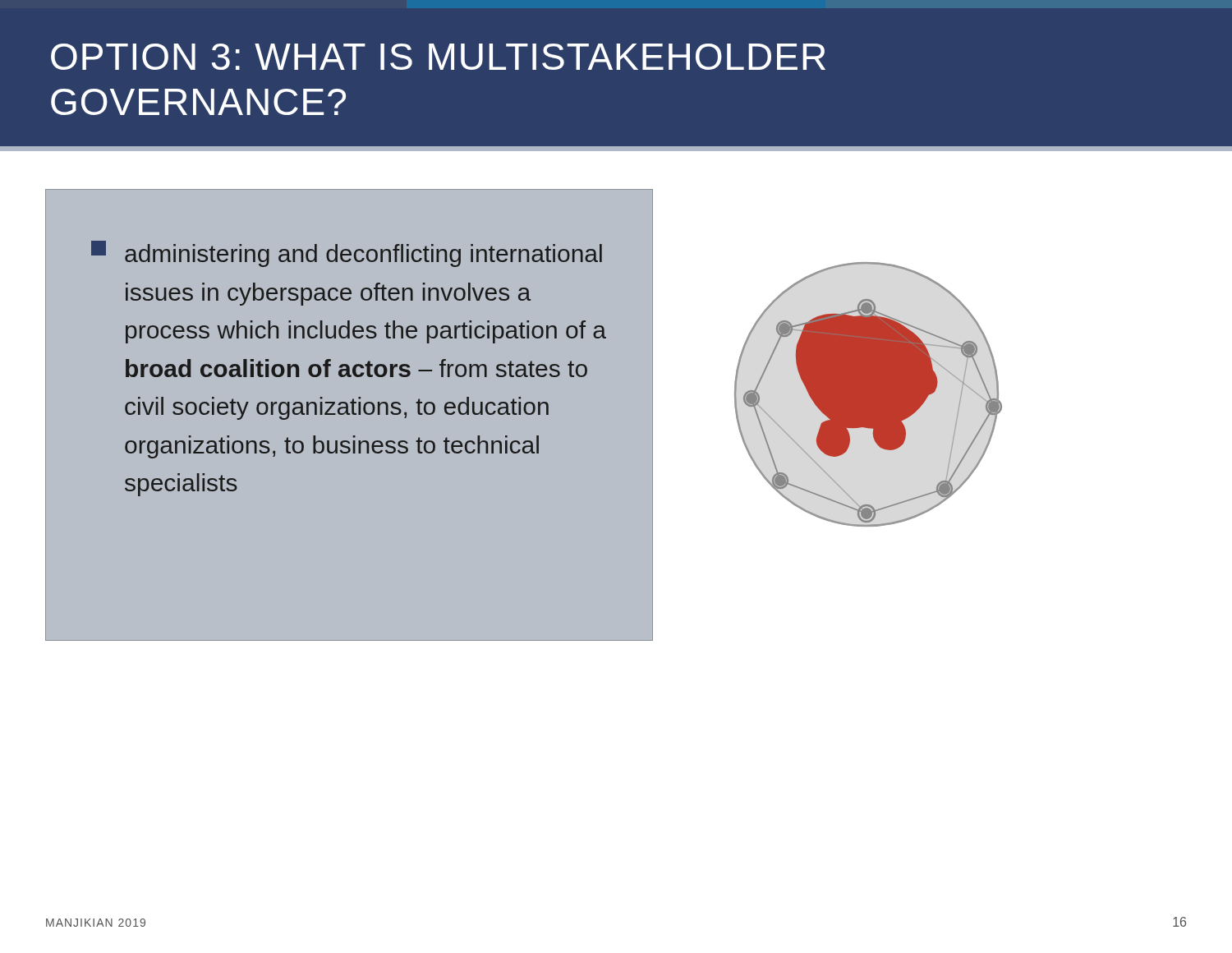The width and height of the screenshot is (1232, 953).
Task: Find the title that reads "OPTION 3: WHAT IS MULTISTAKEHOLDERGOVERNANCE?"
Action: (x=616, y=80)
